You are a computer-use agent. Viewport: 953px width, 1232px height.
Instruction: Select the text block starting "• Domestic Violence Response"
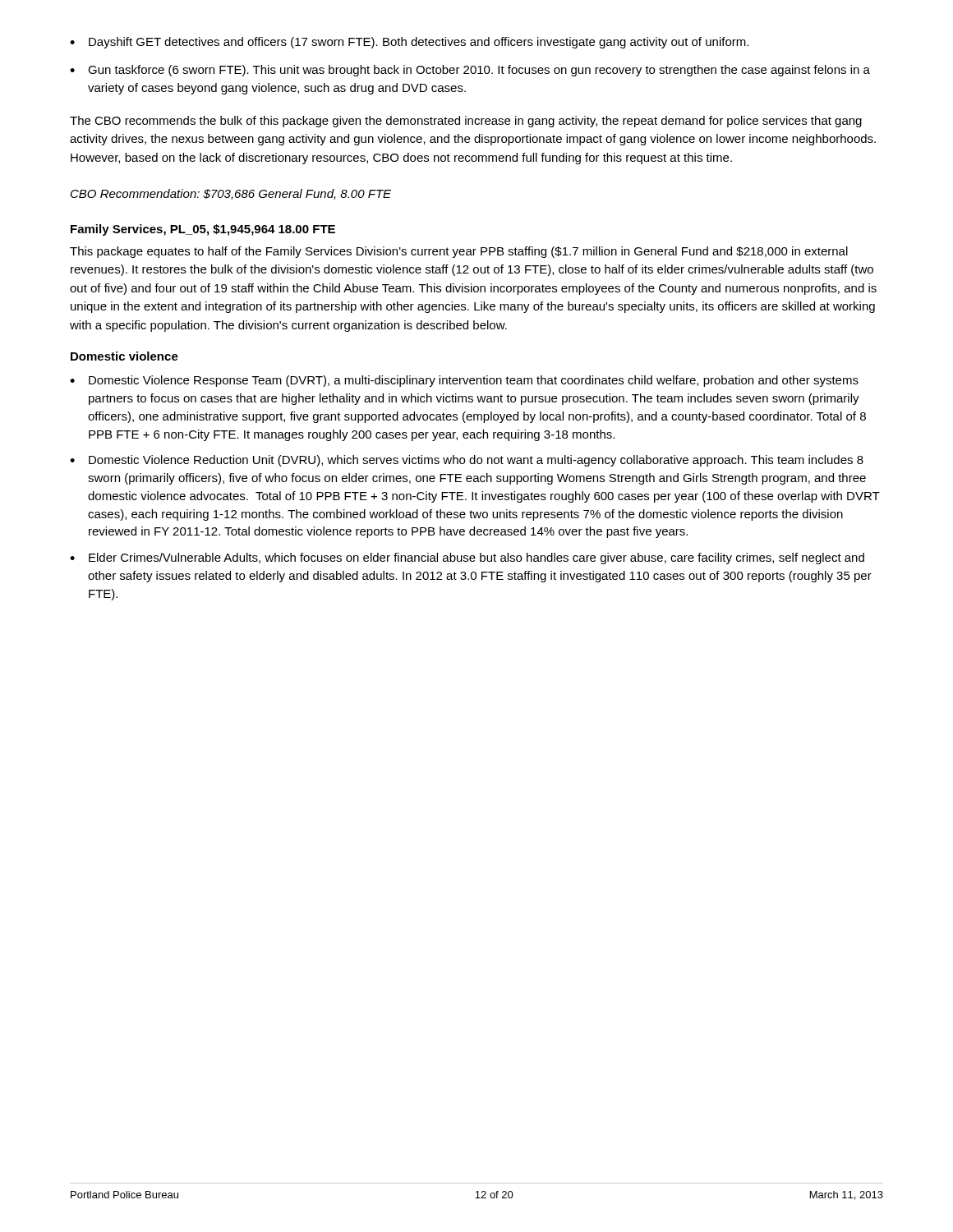[476, 407]
